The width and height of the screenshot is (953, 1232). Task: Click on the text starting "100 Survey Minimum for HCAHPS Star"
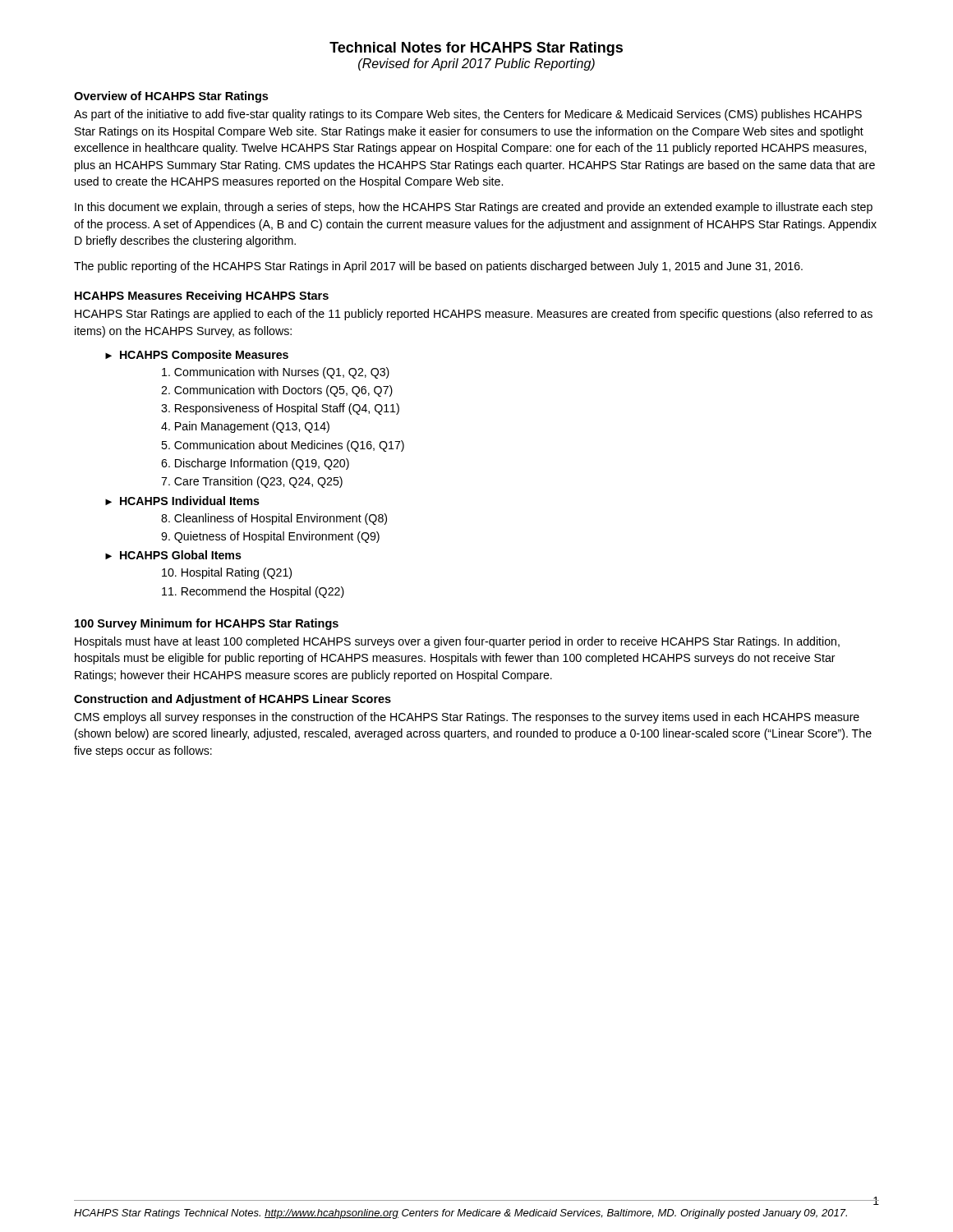206,623
